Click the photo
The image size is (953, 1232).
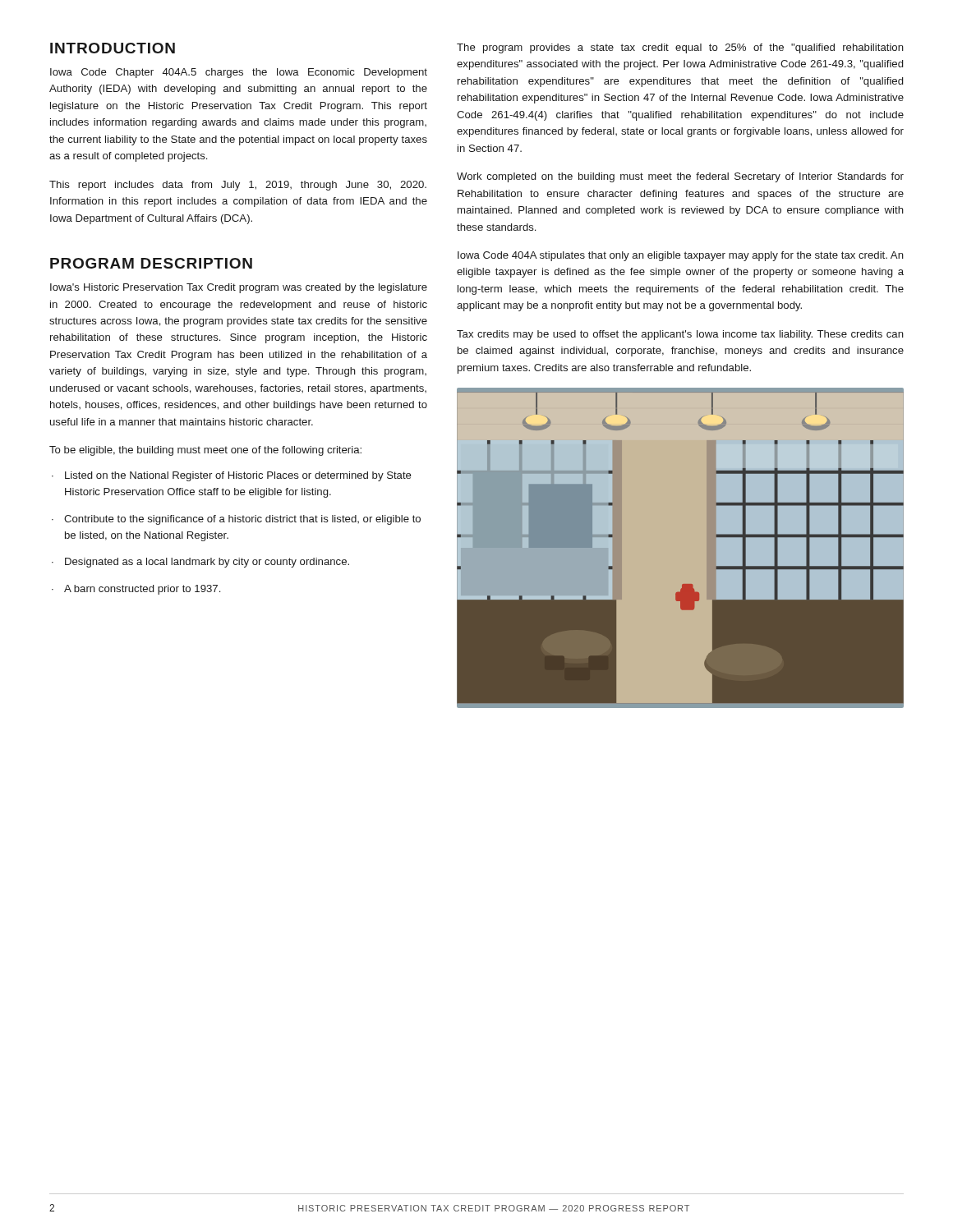coord(680,548)
